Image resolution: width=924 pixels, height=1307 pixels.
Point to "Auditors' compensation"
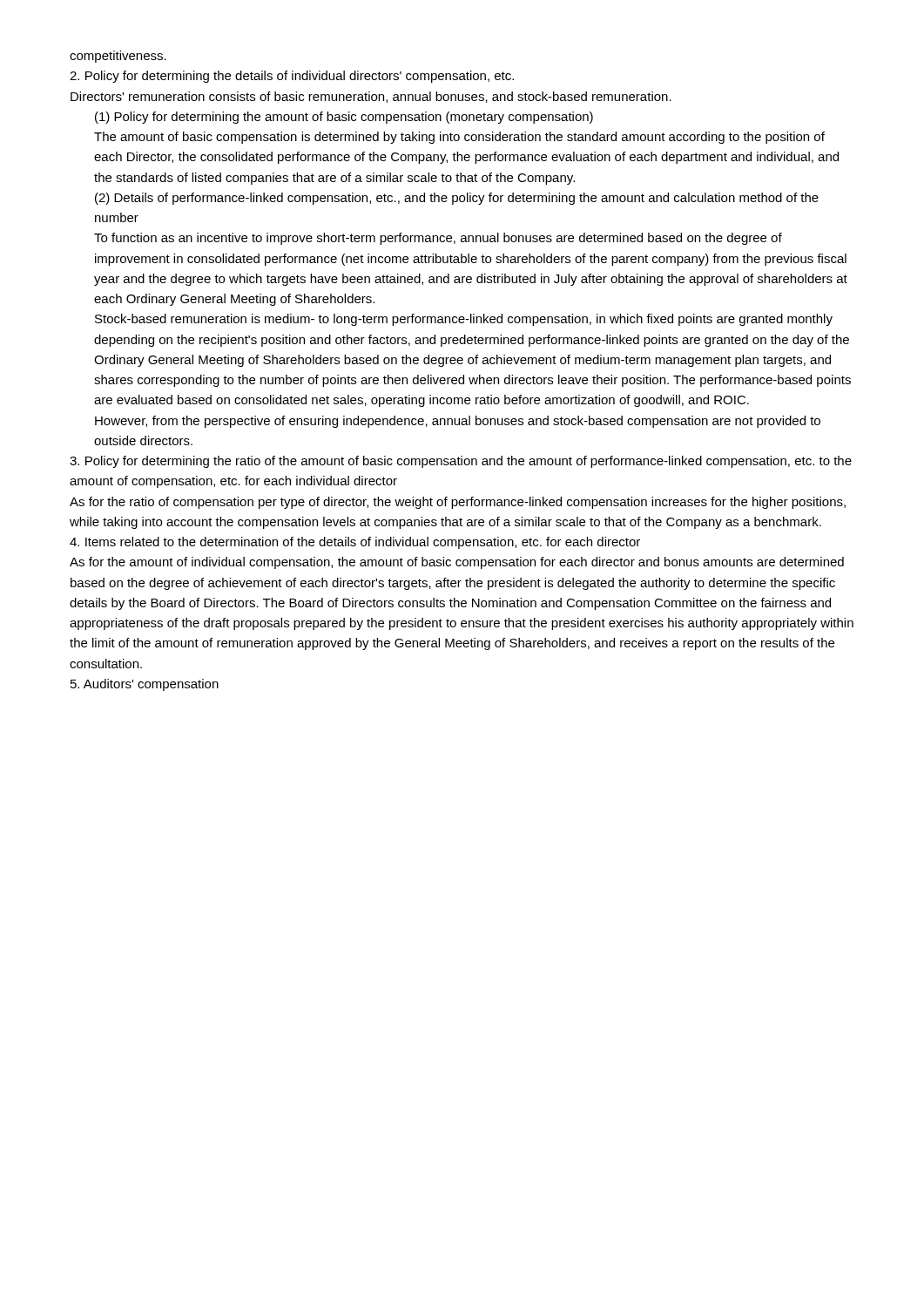coord(145,685)
